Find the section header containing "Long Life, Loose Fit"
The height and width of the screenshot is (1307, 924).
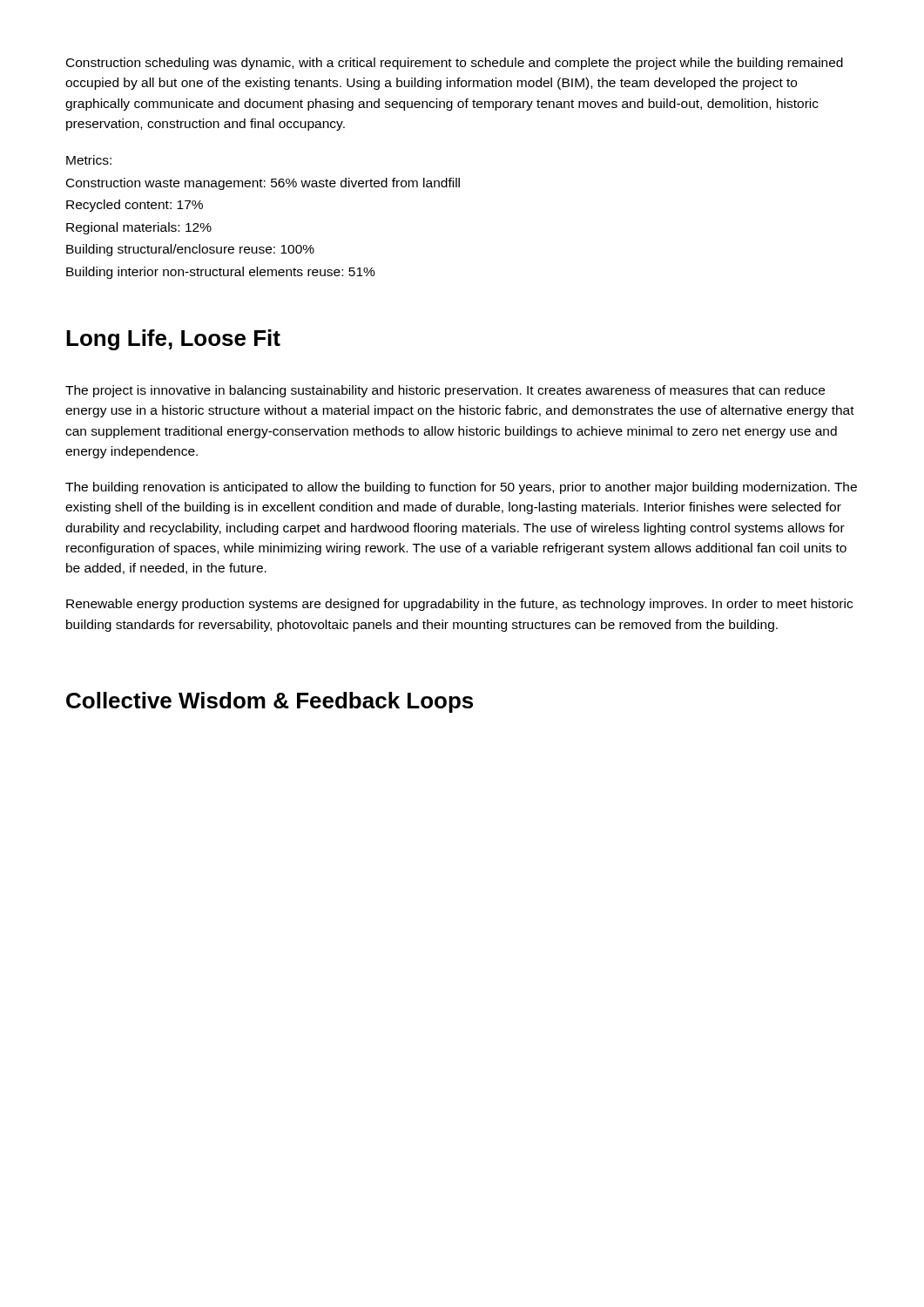(x=173, y=338)
